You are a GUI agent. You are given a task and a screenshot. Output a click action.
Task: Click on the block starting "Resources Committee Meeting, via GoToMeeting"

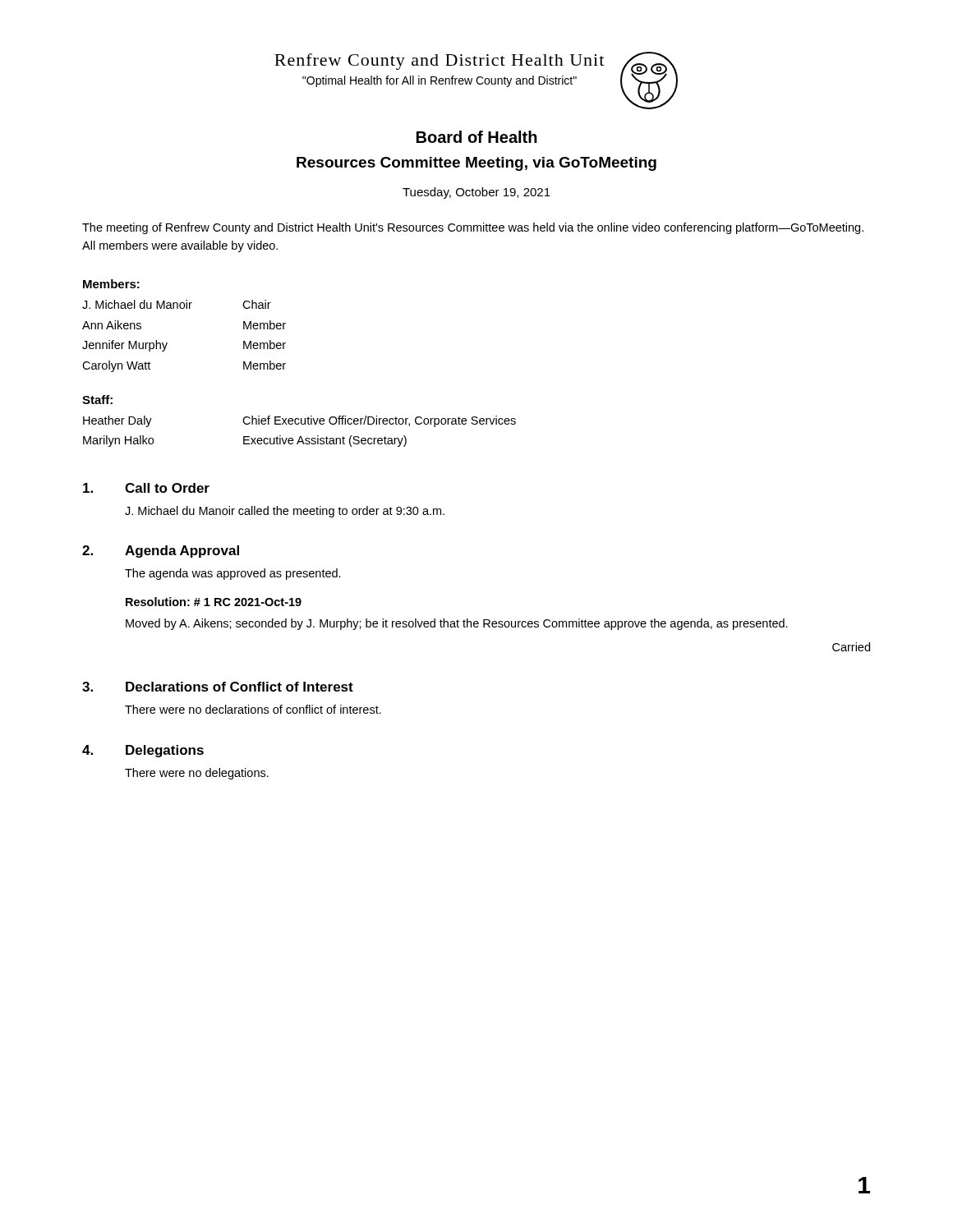(x=476, y=163)
